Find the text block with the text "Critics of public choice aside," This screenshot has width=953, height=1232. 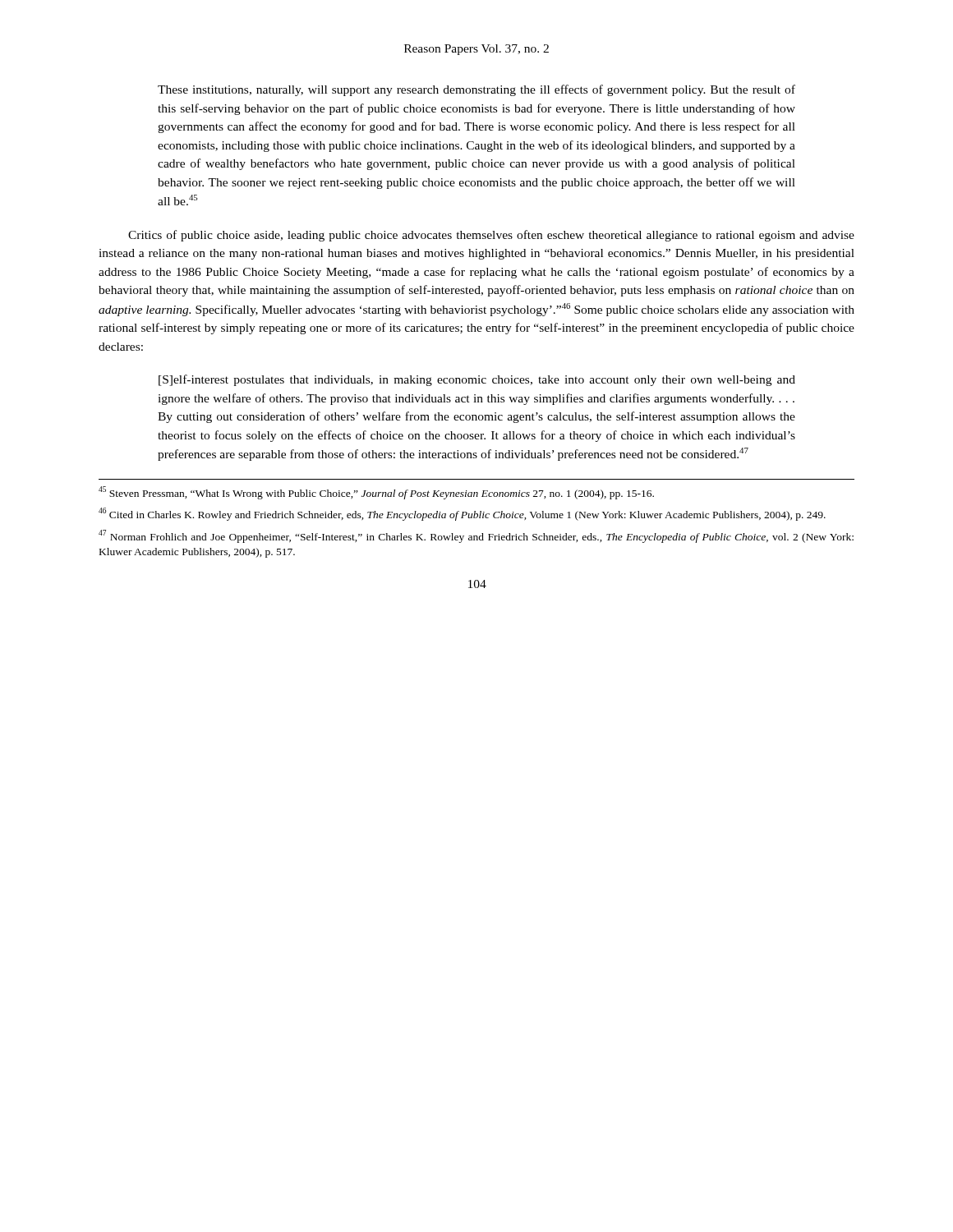click(476, 290)
